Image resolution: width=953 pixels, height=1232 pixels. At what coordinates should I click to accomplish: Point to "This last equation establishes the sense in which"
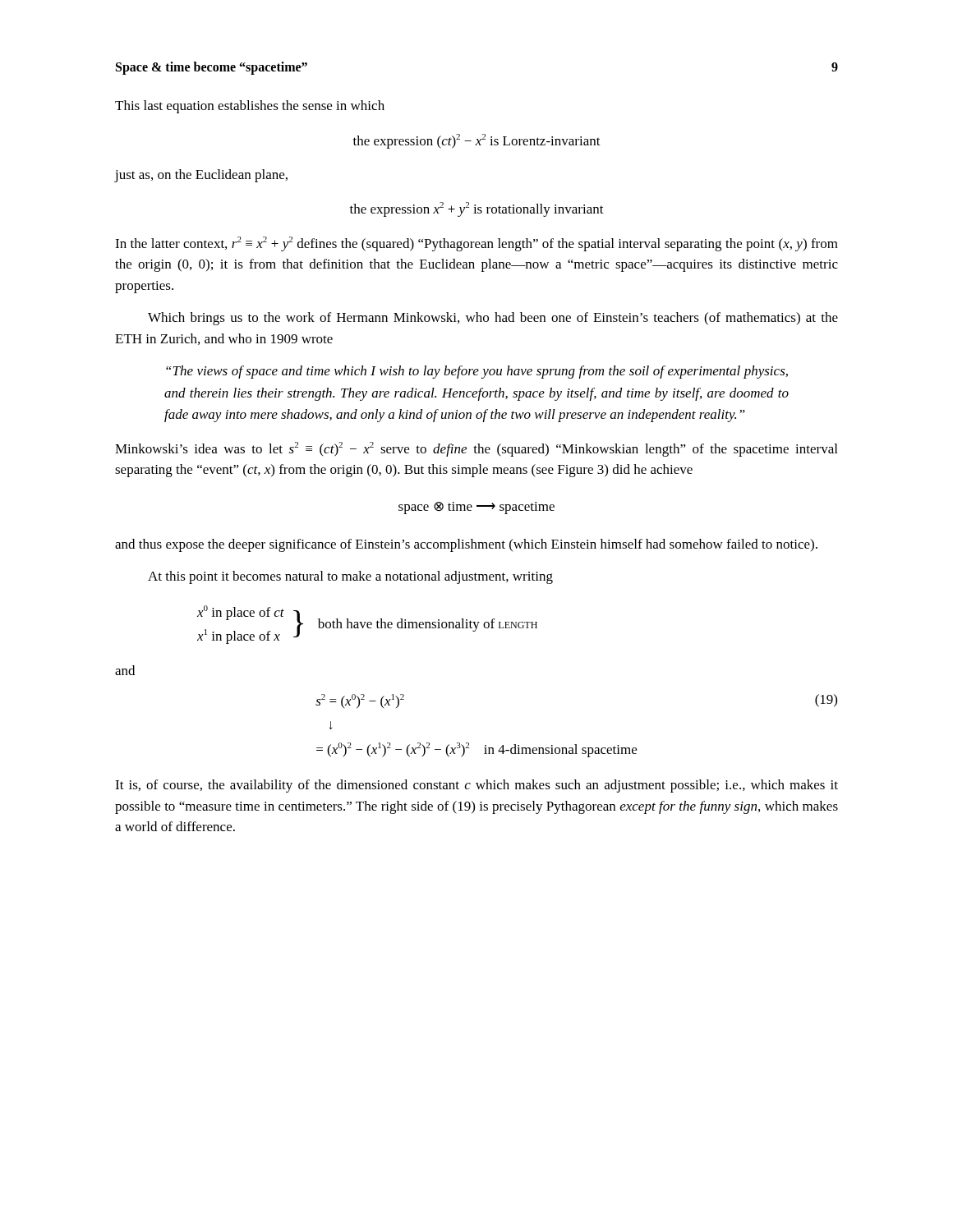coord(250,106)
